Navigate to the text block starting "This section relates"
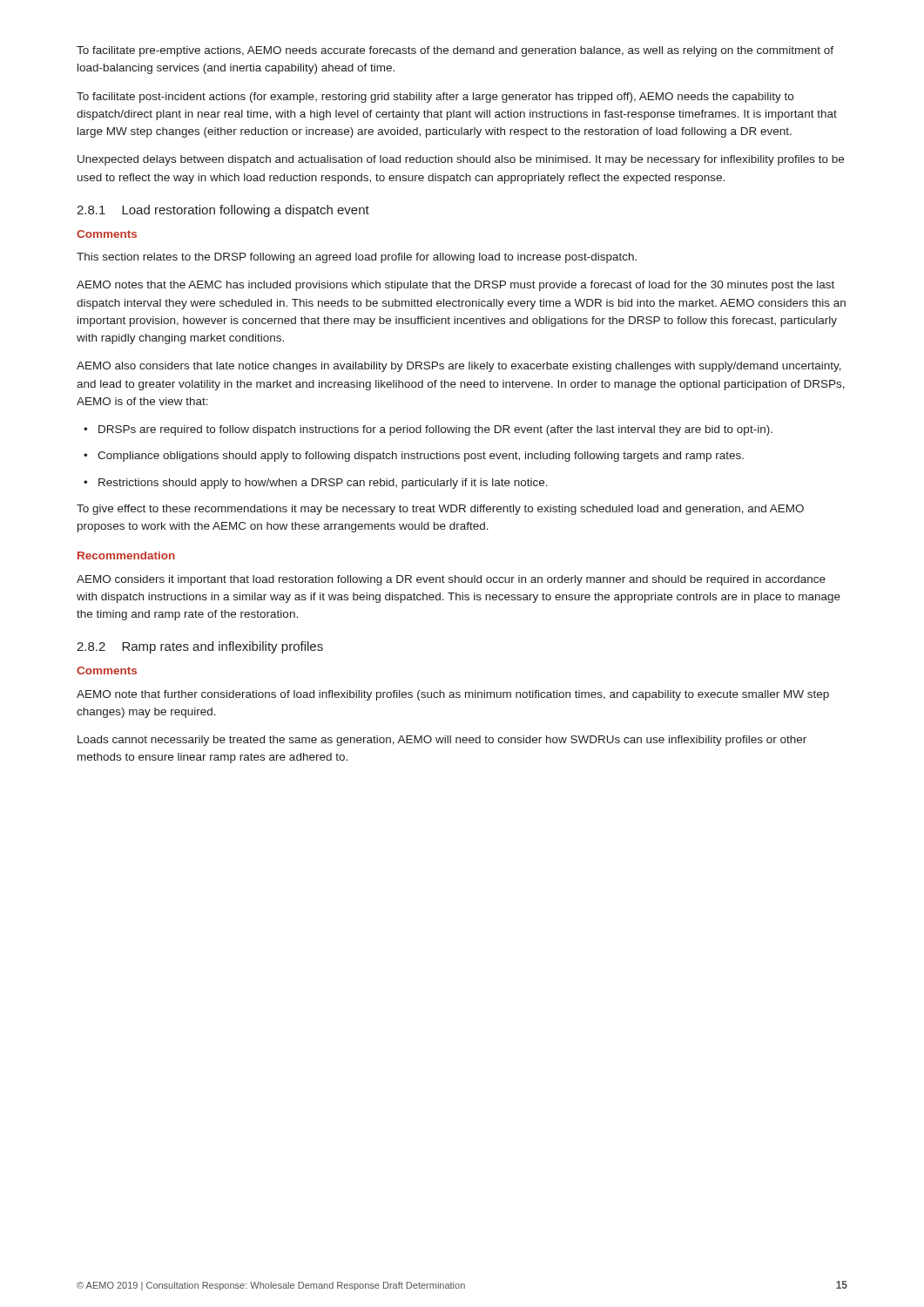The height and width of the screenshot is (1307, 924). pyautogui.click(x=462, y=257)
